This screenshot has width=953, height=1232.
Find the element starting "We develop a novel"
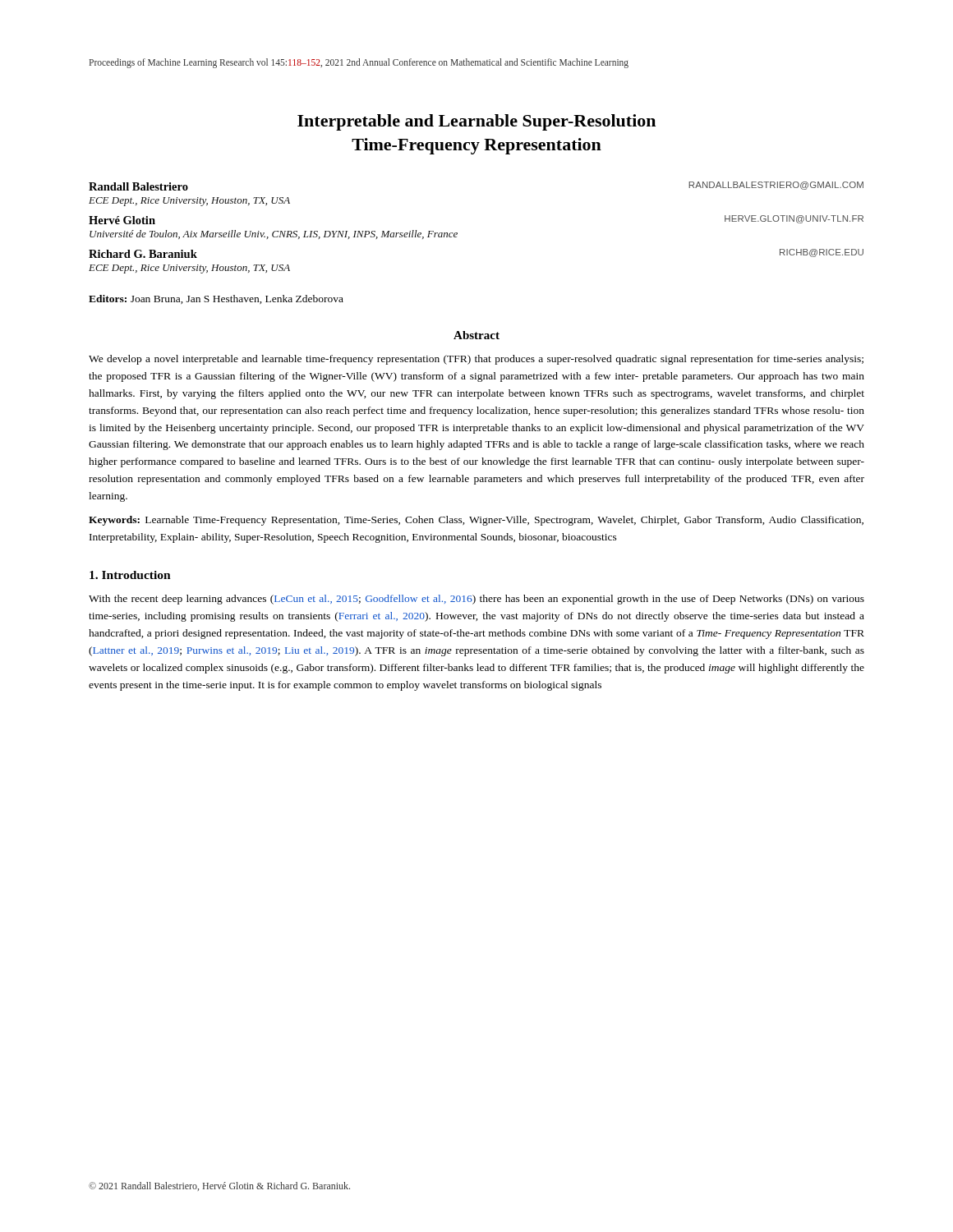(476, 448)
